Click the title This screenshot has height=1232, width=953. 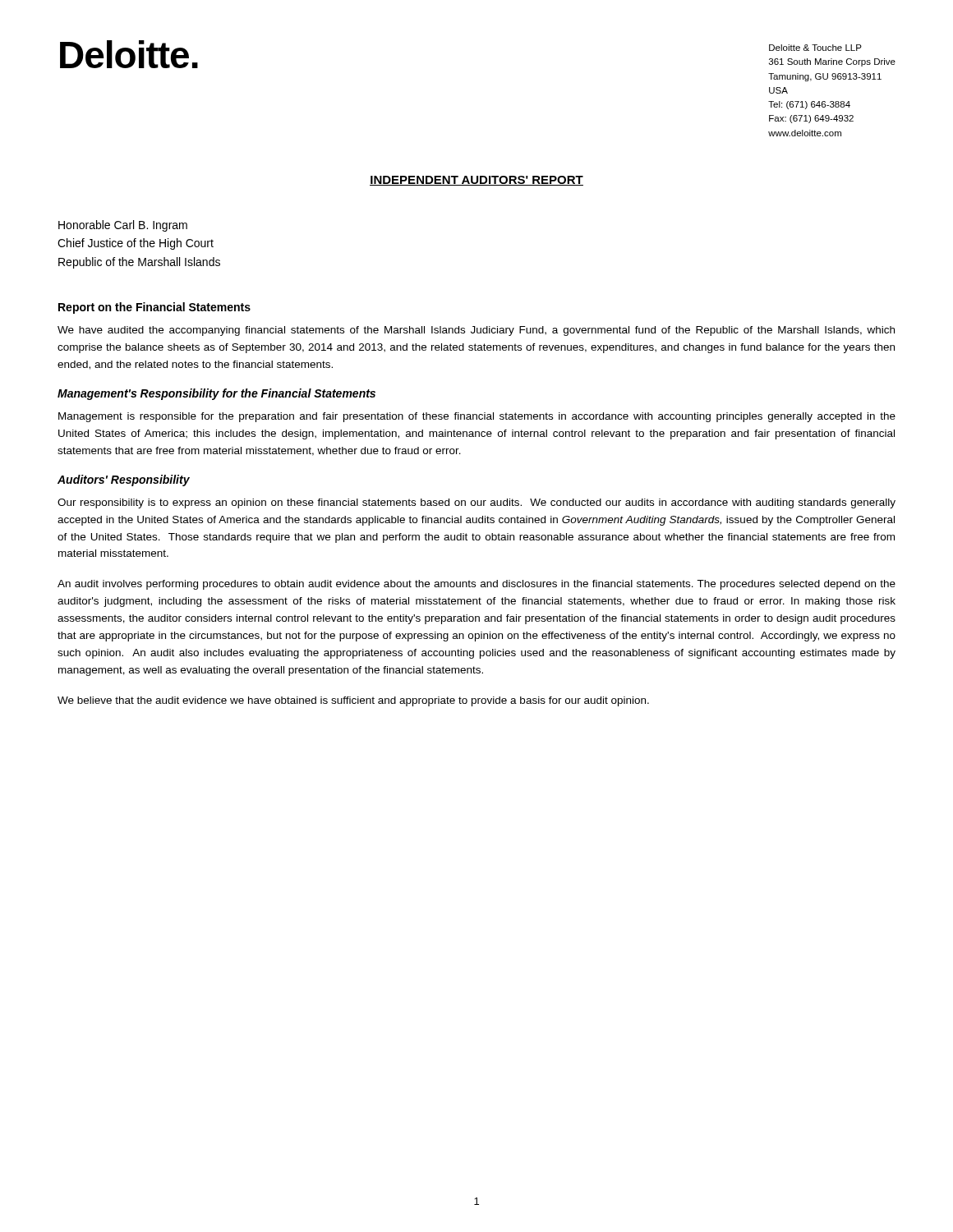coord(476,179)
